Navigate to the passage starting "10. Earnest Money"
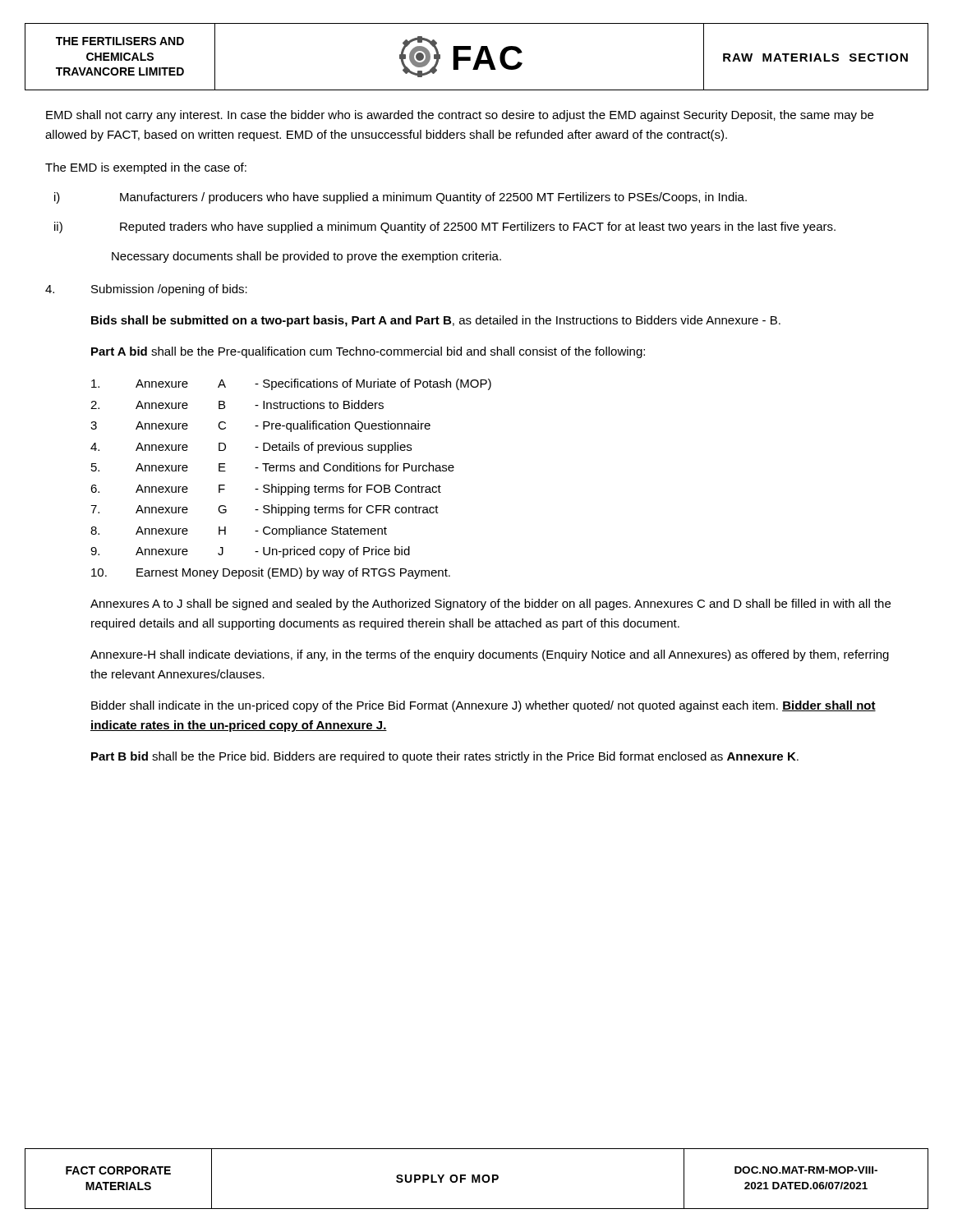The height and width of the screenshot is (1232, 953). [x=271, y=573]
